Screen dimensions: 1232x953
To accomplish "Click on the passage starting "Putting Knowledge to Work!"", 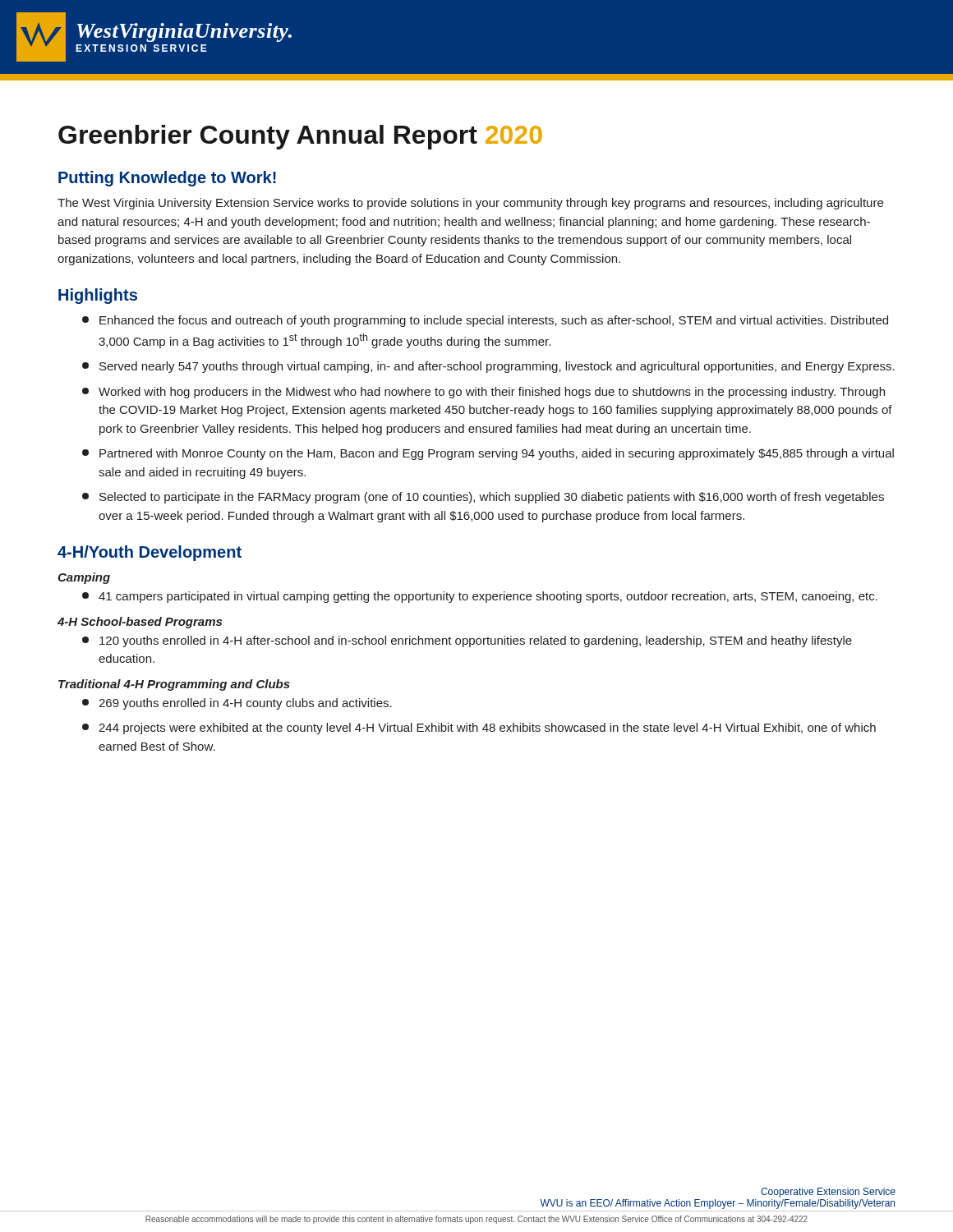I will (167, 179).
